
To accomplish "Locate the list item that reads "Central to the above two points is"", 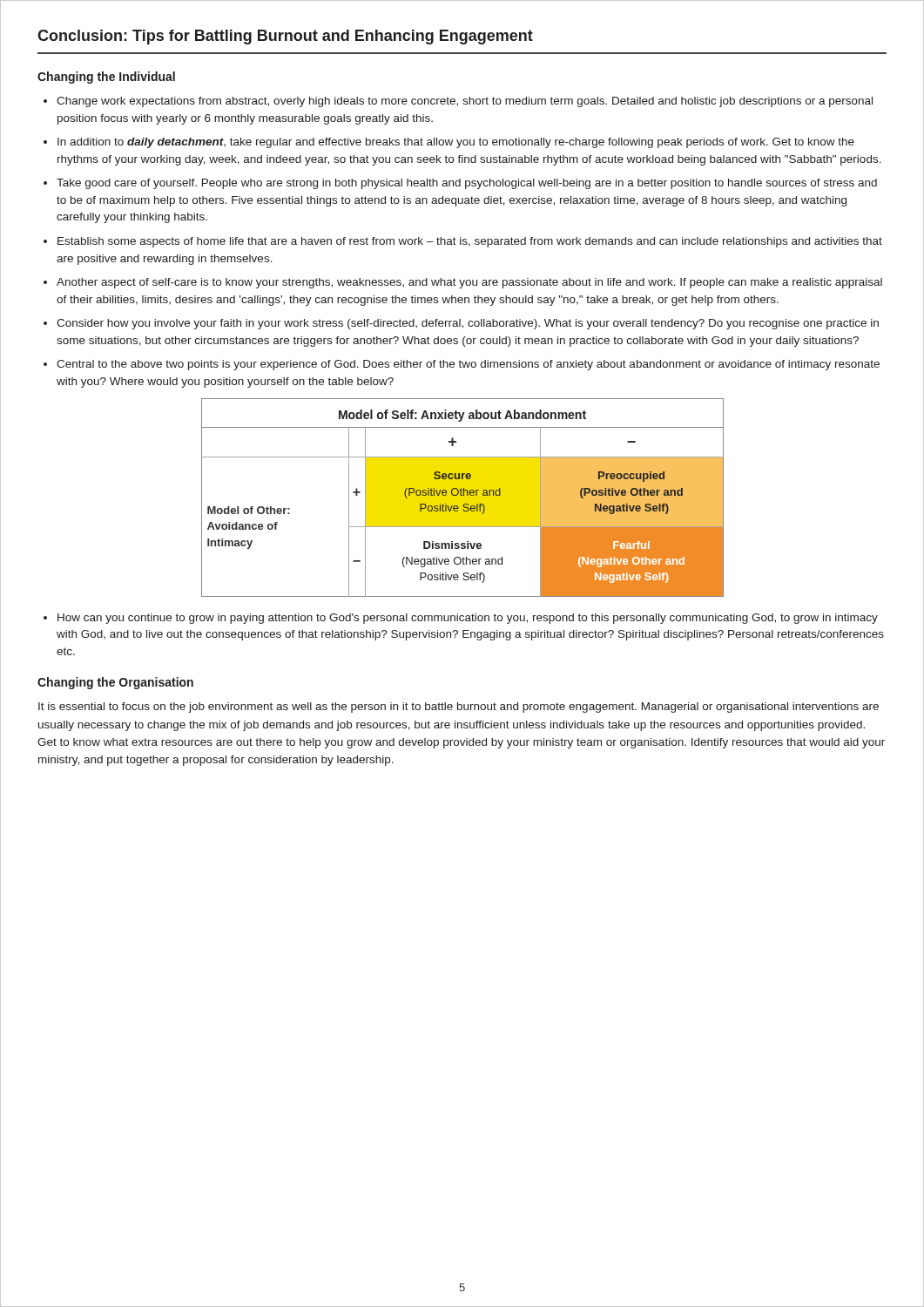I will coord(468,373).
